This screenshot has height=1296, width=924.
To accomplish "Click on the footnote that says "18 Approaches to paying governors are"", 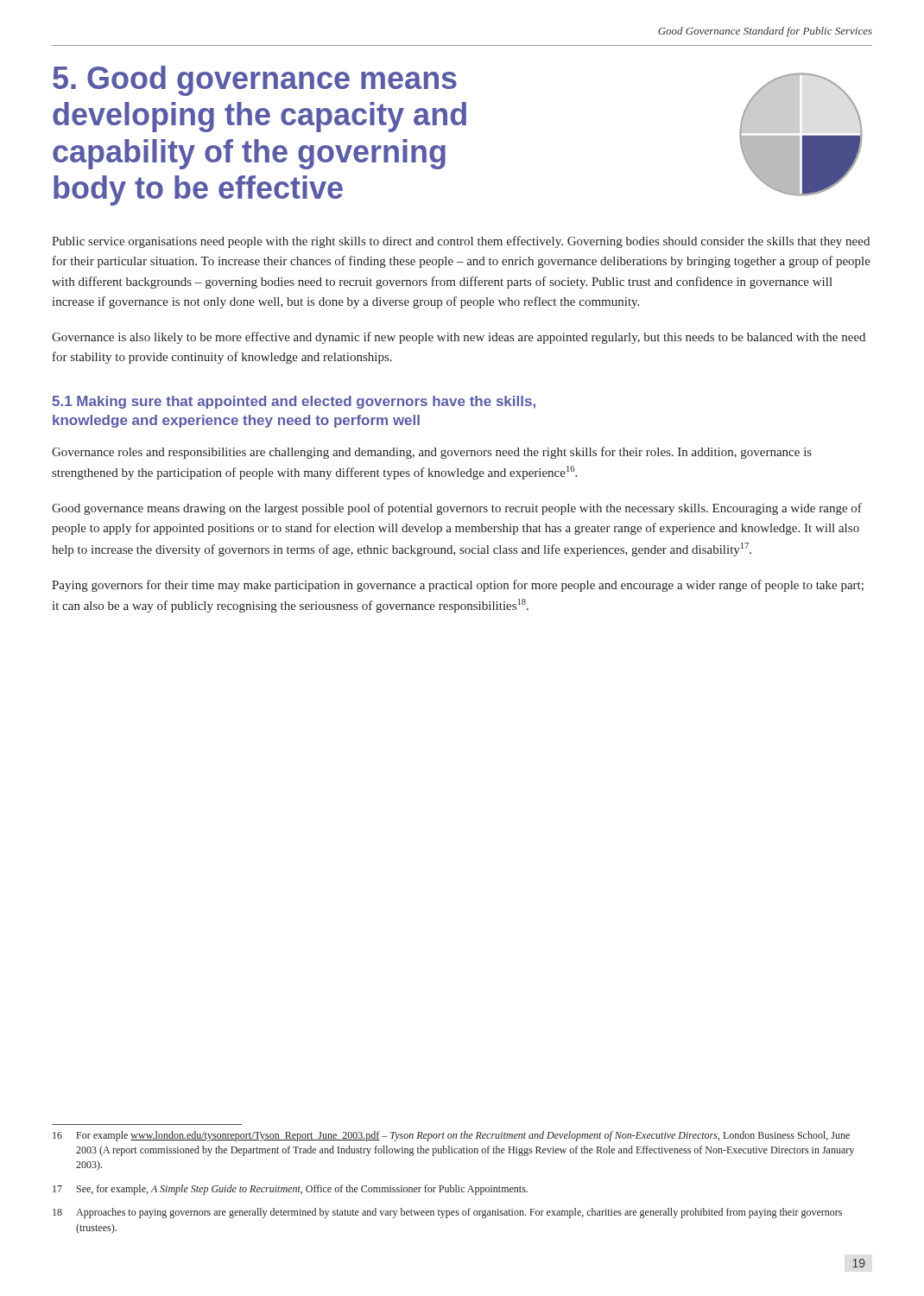I will click(x=462, y=1220).
